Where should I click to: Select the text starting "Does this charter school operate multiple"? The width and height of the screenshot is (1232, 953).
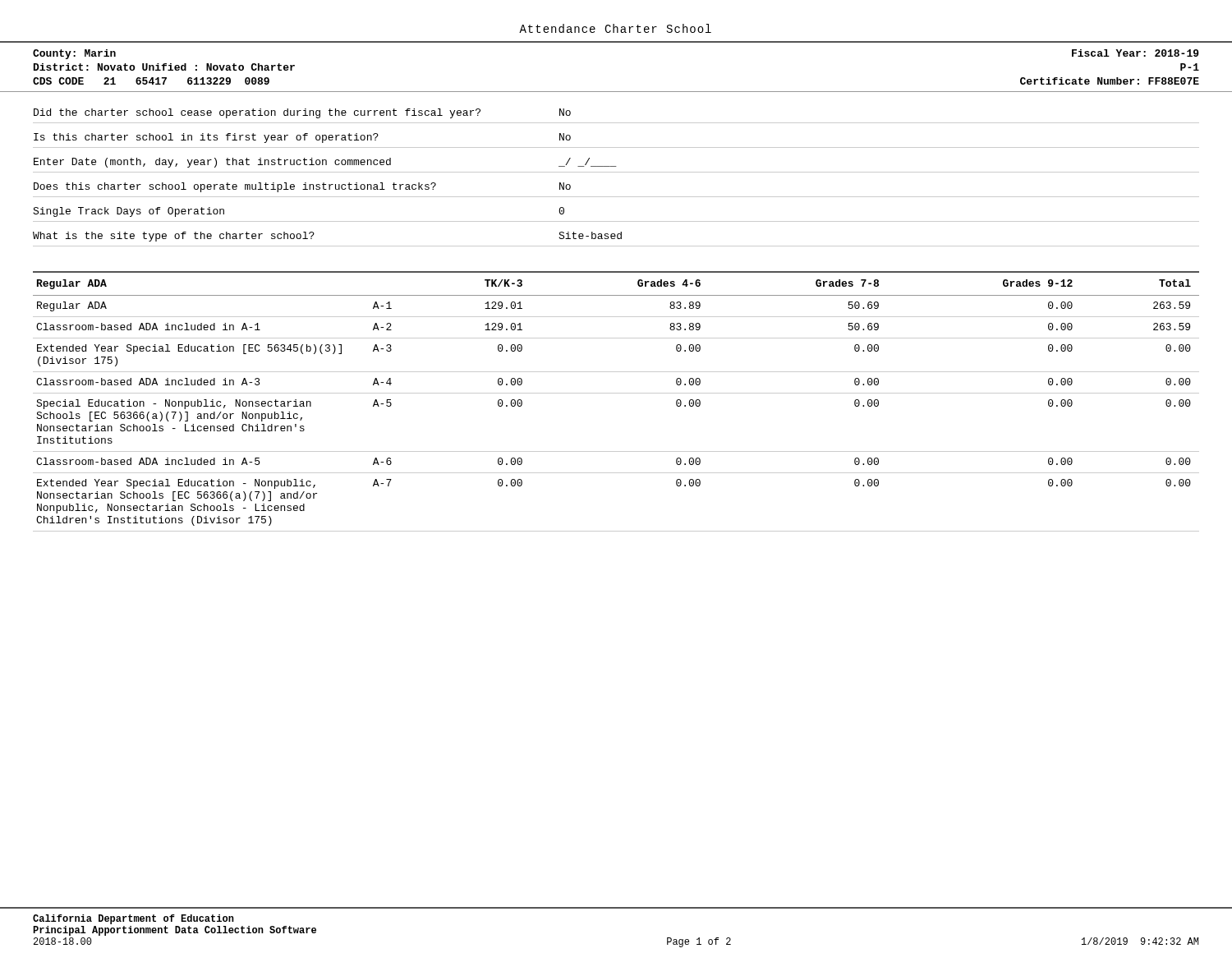point(616,187)
